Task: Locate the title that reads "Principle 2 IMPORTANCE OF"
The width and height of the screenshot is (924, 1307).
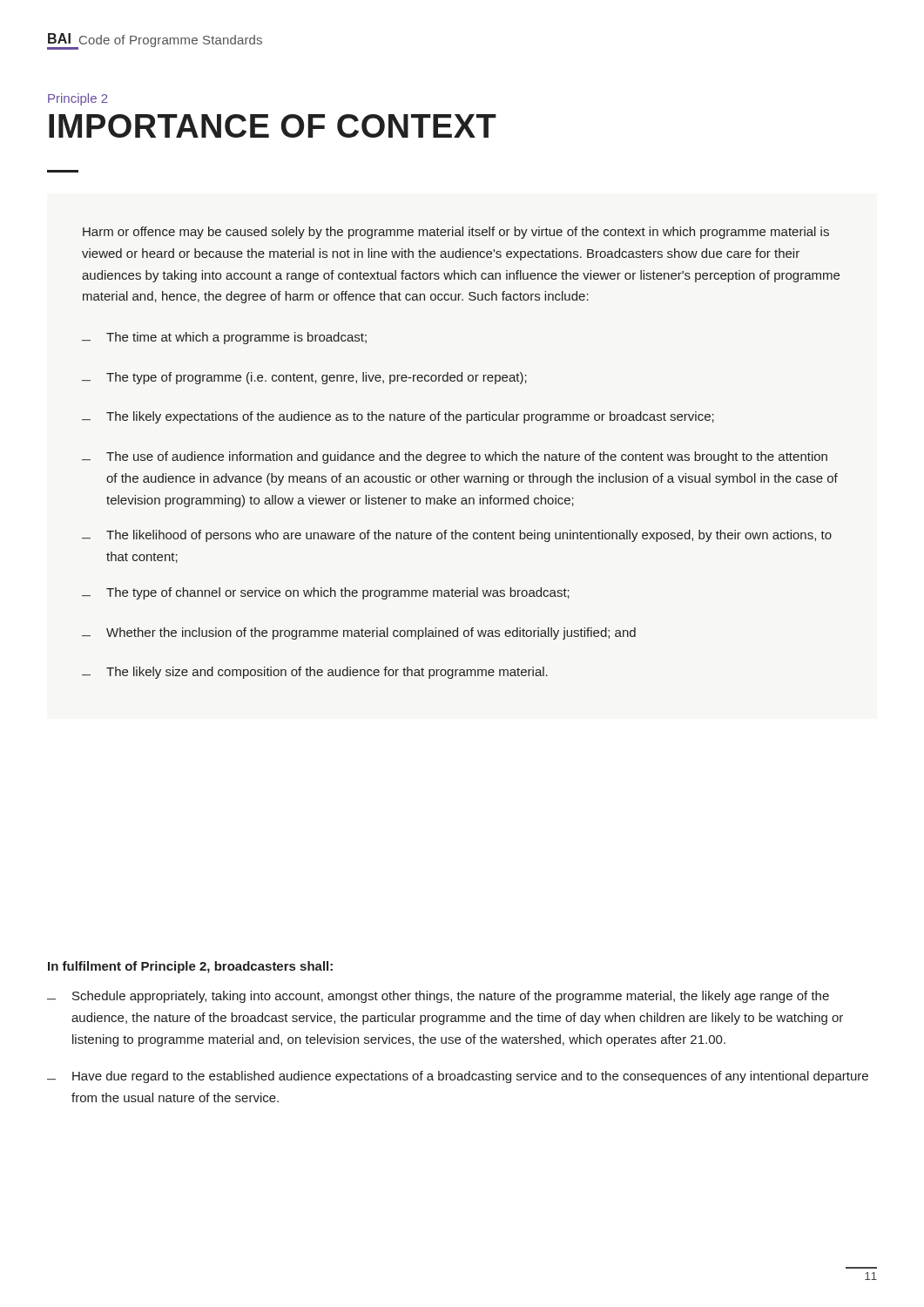Action: tap(272, 118)
